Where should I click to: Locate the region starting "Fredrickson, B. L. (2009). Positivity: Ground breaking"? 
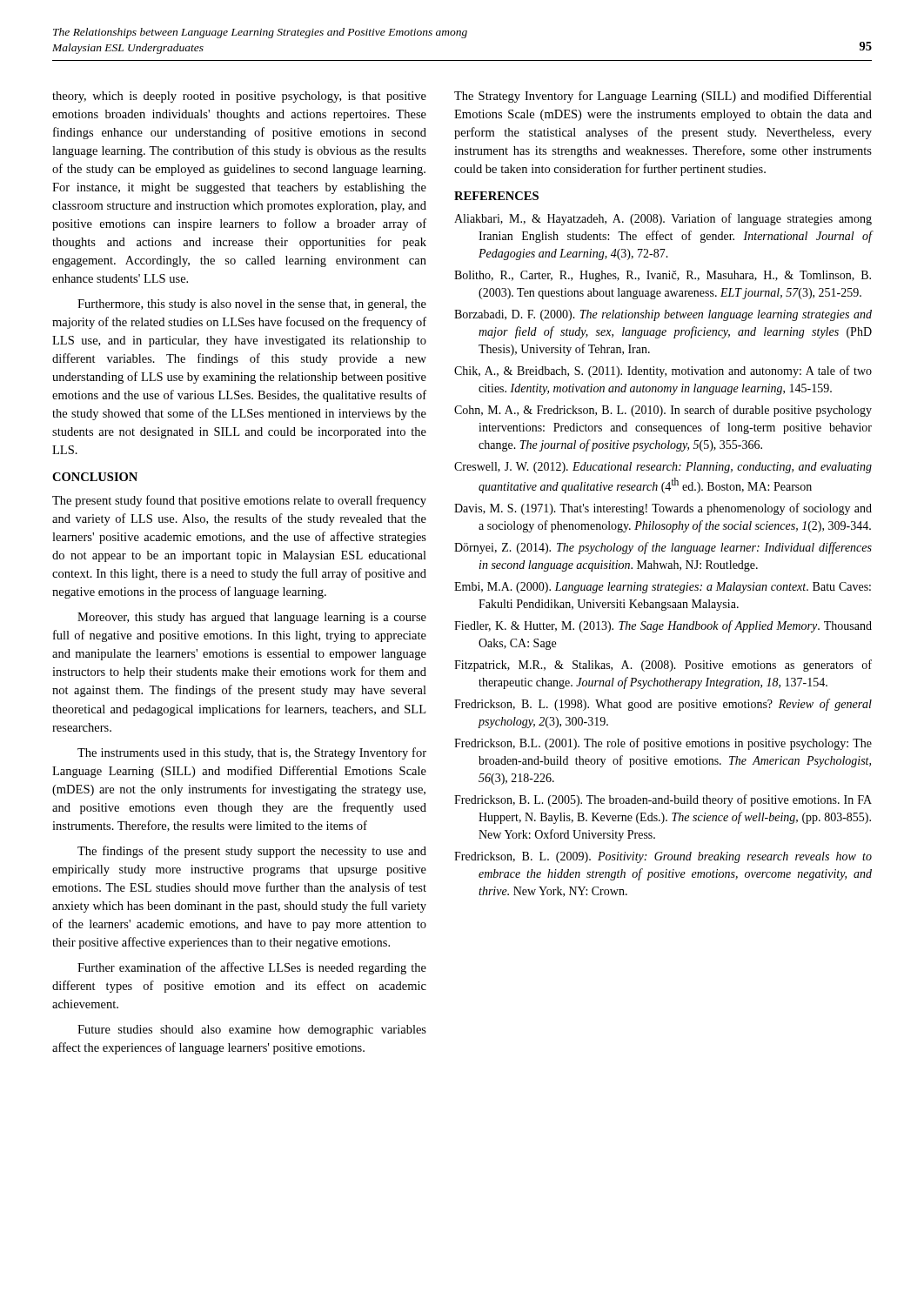point(663,875)
